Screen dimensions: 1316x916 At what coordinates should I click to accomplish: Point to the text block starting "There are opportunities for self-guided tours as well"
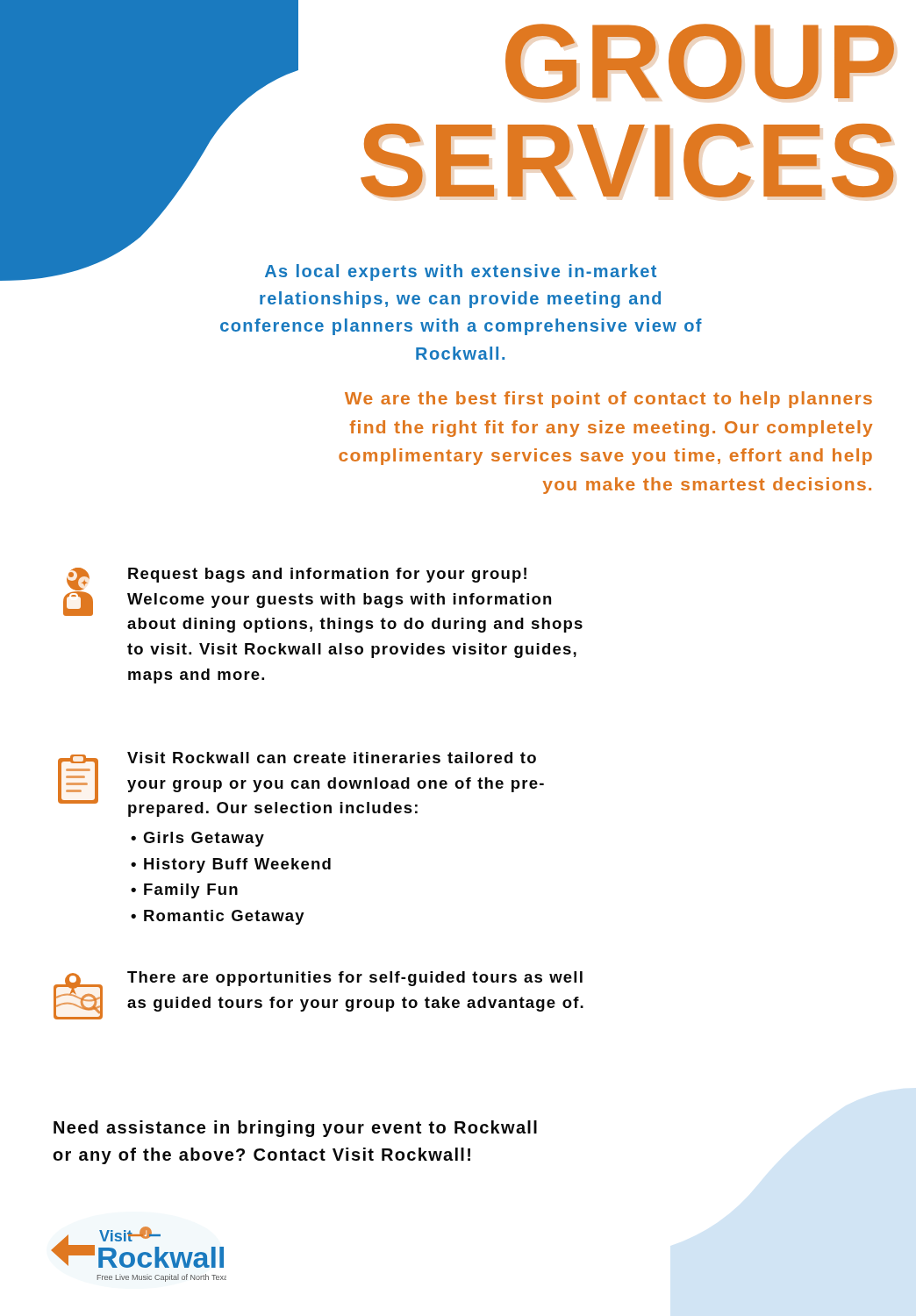coord(461,995)
